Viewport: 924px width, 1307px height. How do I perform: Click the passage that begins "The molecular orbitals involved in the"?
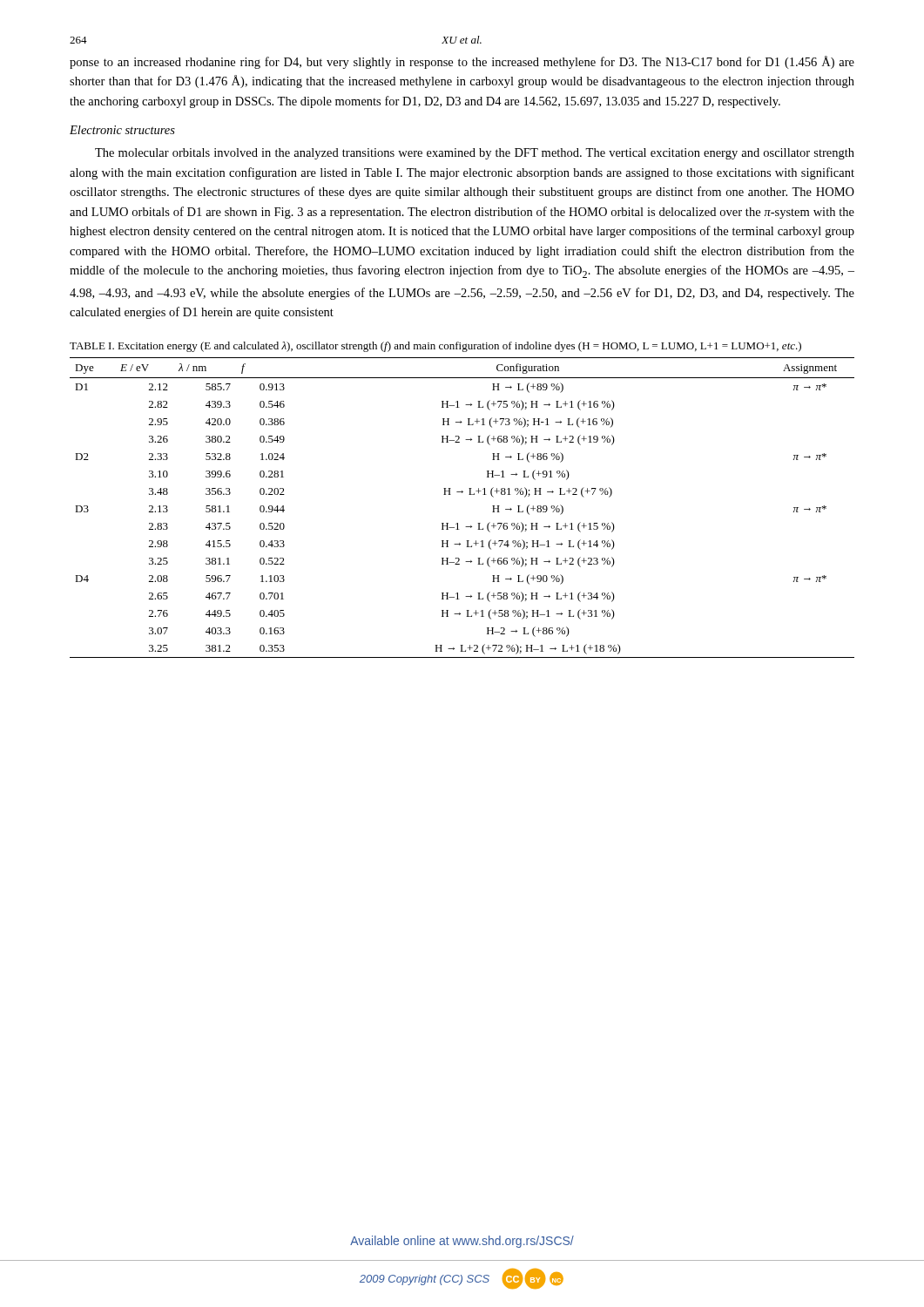pos(462,233)
